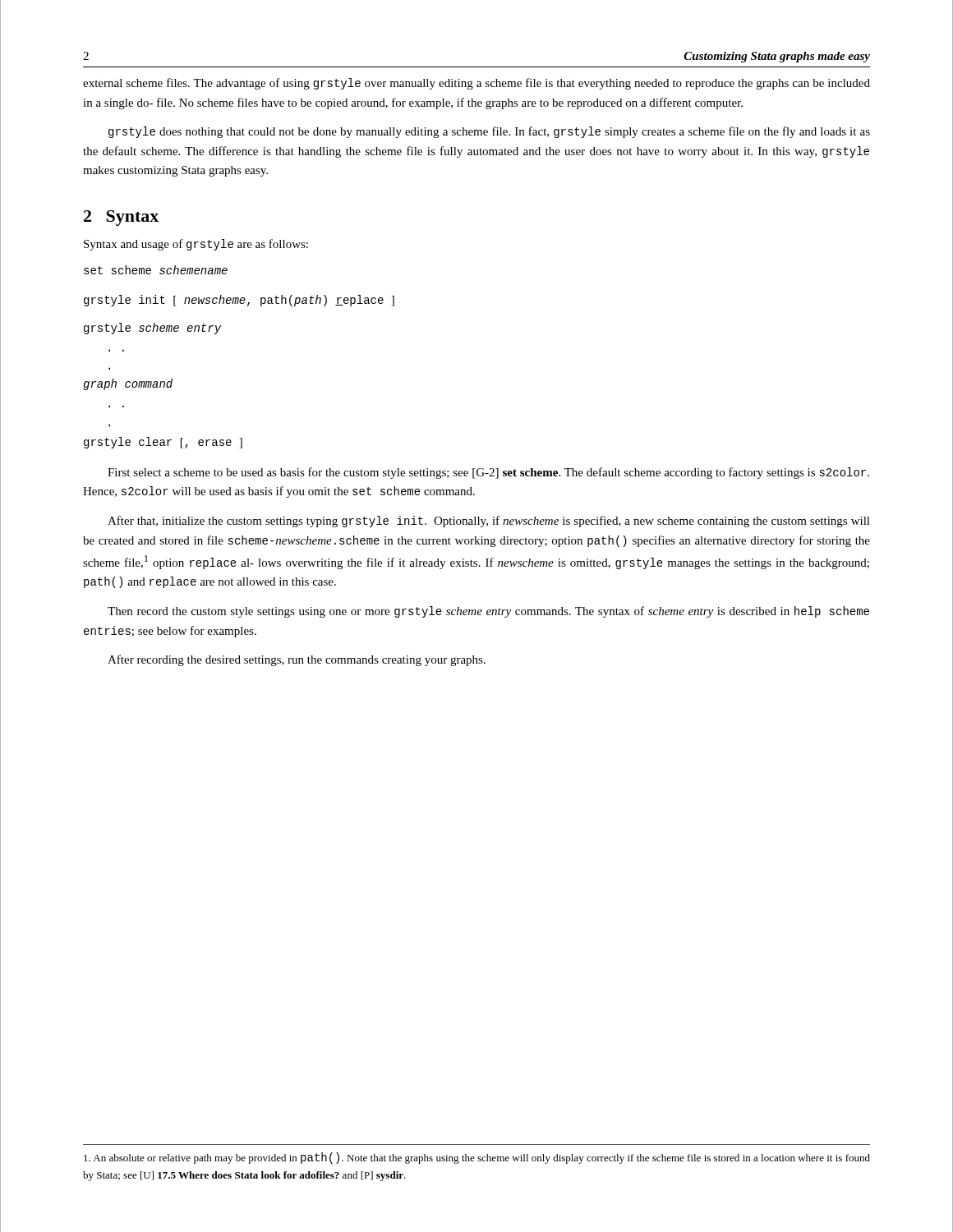Click where it says "grstyle scheme entry"
Image resolution: width=953 pixels, height=1232 pixels.
pyautogui.click(x=152, y=329)
